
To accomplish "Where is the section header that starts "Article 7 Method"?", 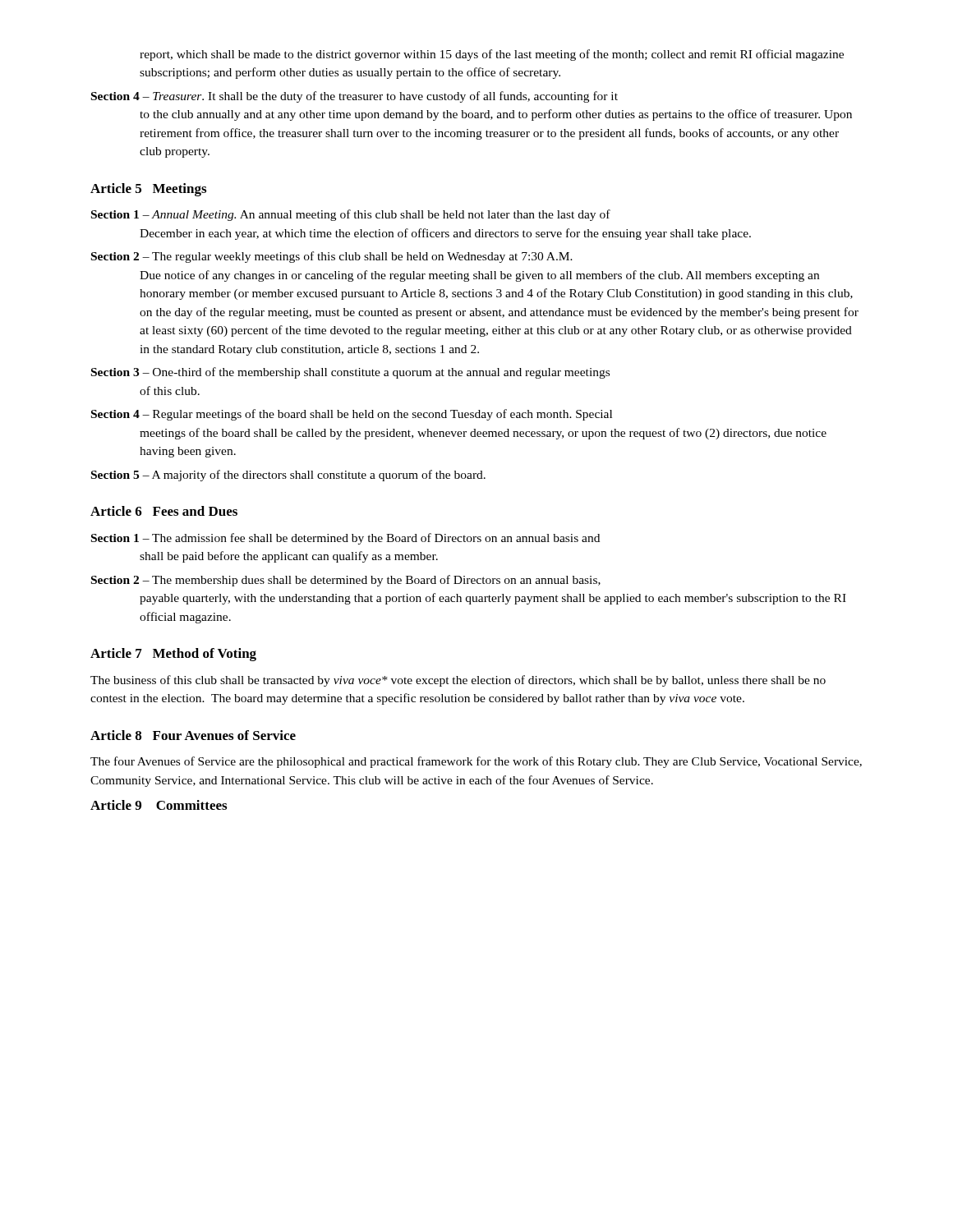I will [x=173, y=653].
